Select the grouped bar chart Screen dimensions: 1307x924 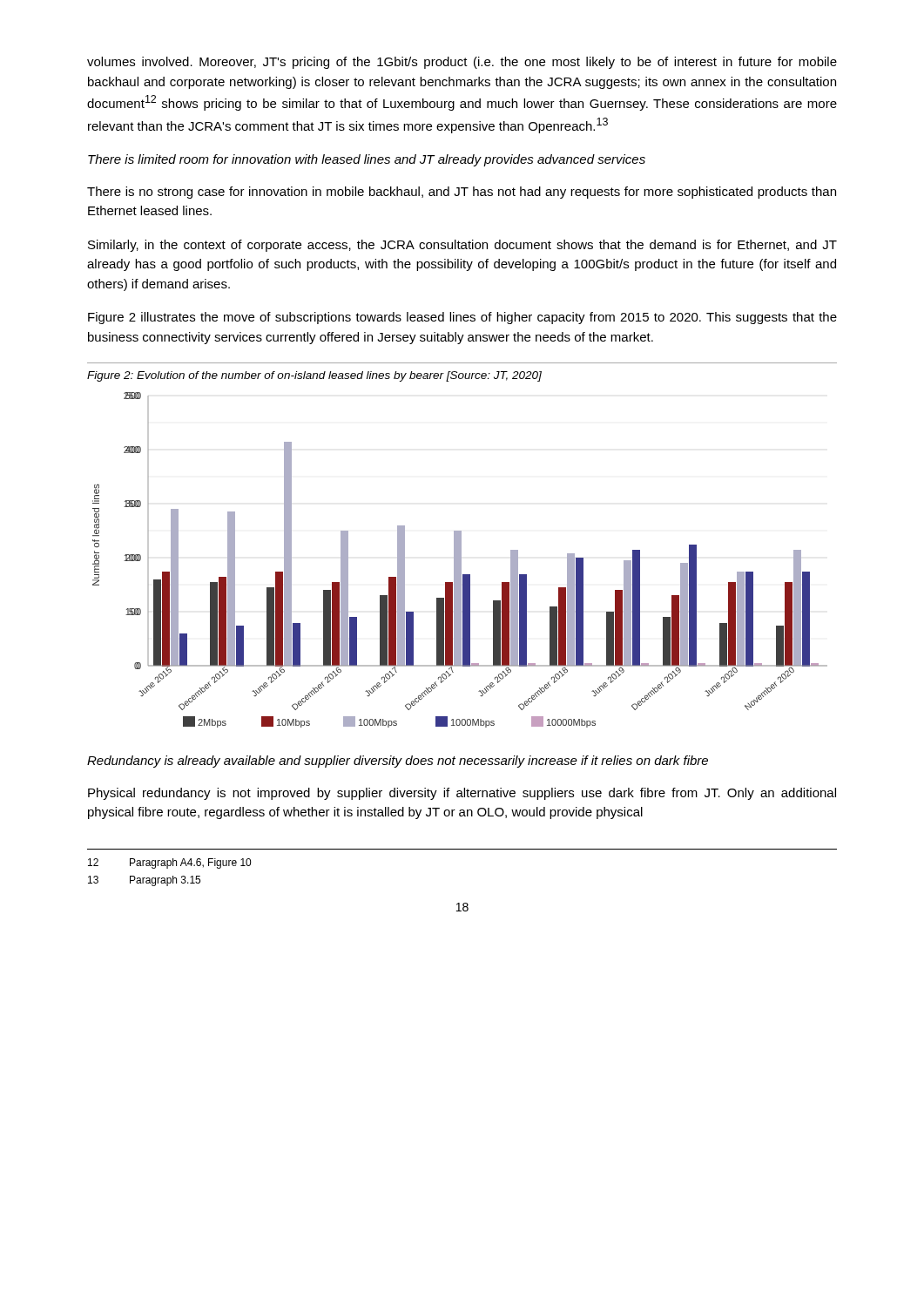pyautogui.click(x=462, y=561)
